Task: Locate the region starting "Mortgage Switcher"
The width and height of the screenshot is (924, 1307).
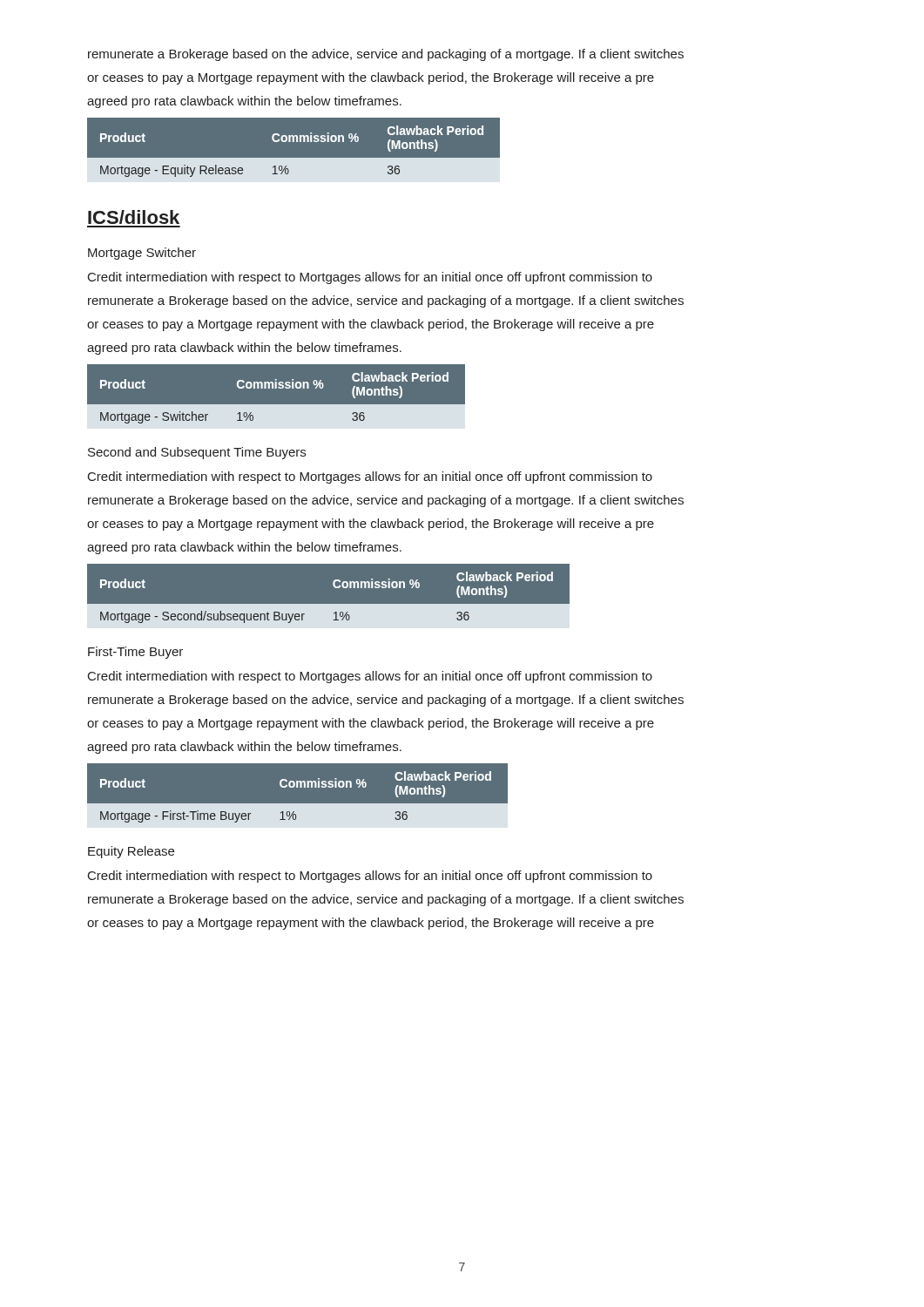Action: (142, 252)
